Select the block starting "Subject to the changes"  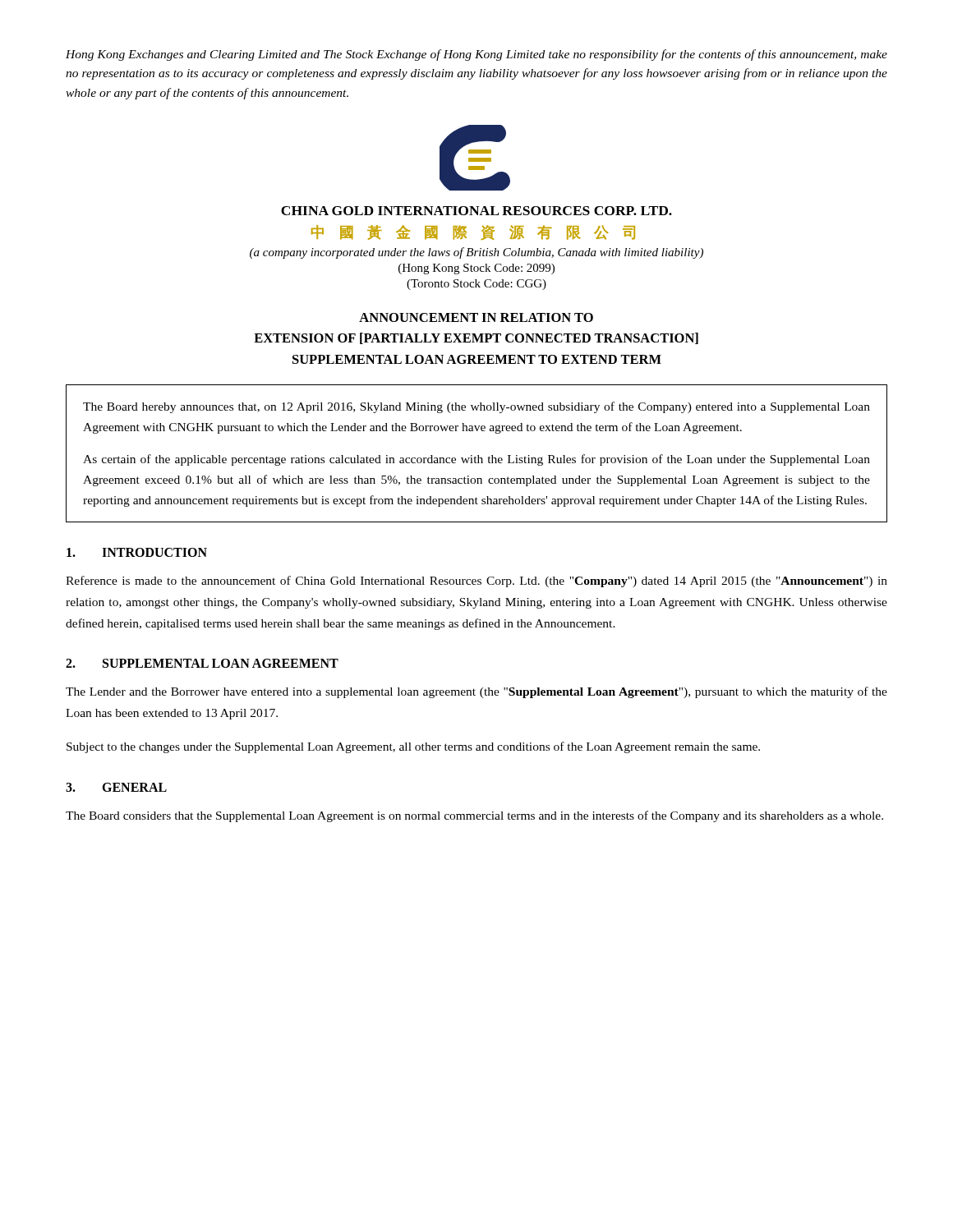point(413,746)
